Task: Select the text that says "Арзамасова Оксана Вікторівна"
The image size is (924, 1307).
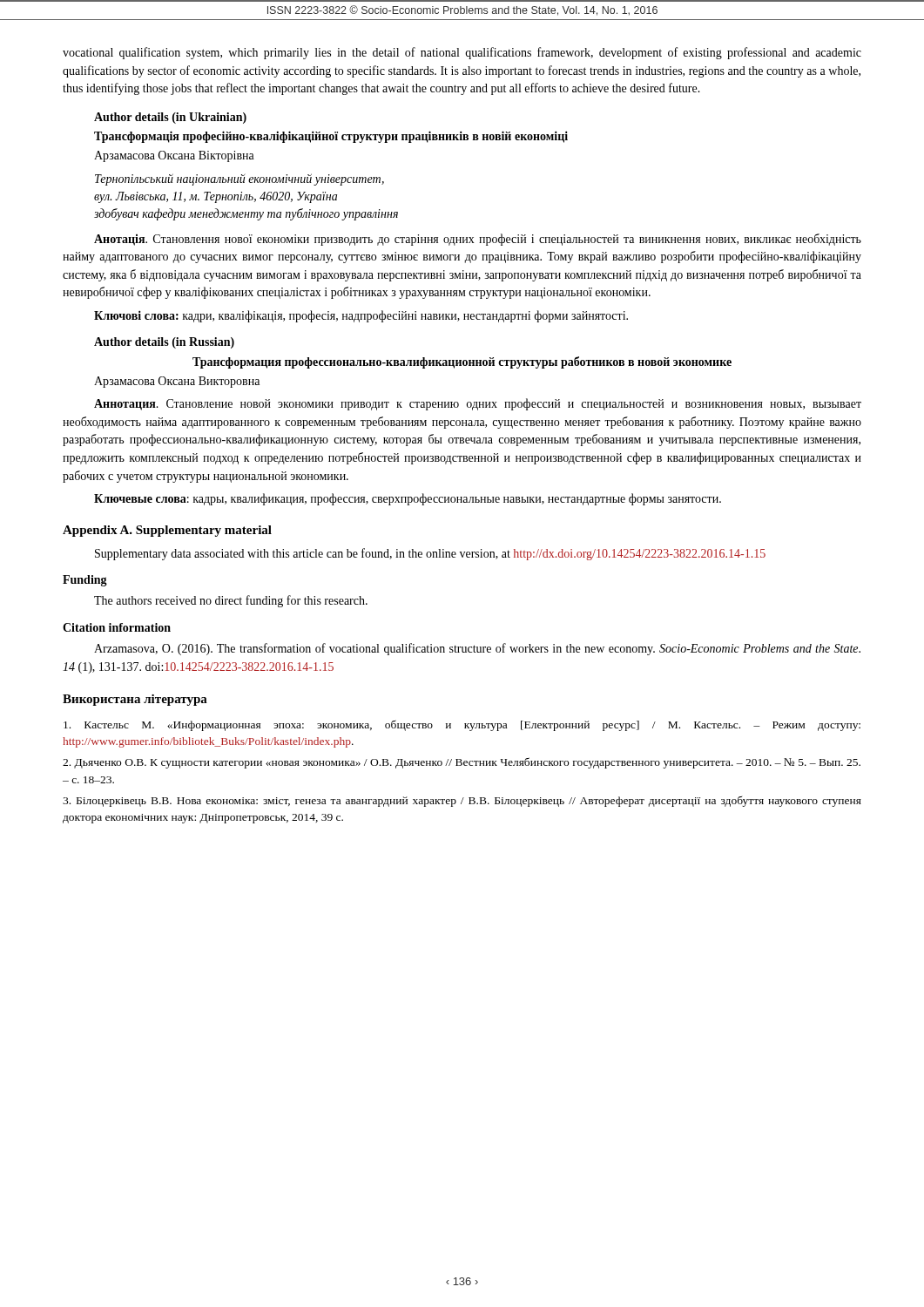Action: [x=174, y=156]
